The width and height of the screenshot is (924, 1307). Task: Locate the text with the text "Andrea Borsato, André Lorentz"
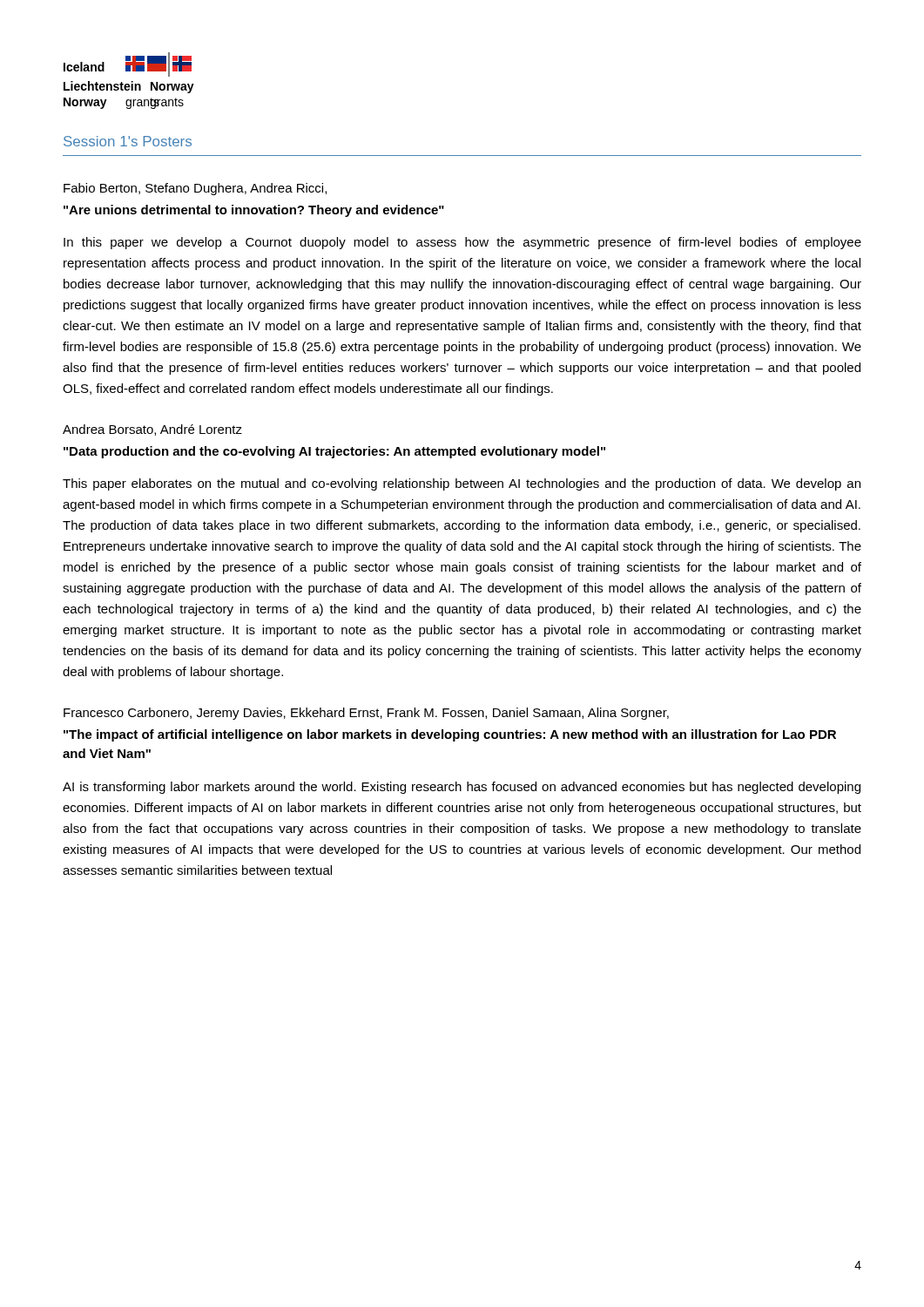point(152,429)
